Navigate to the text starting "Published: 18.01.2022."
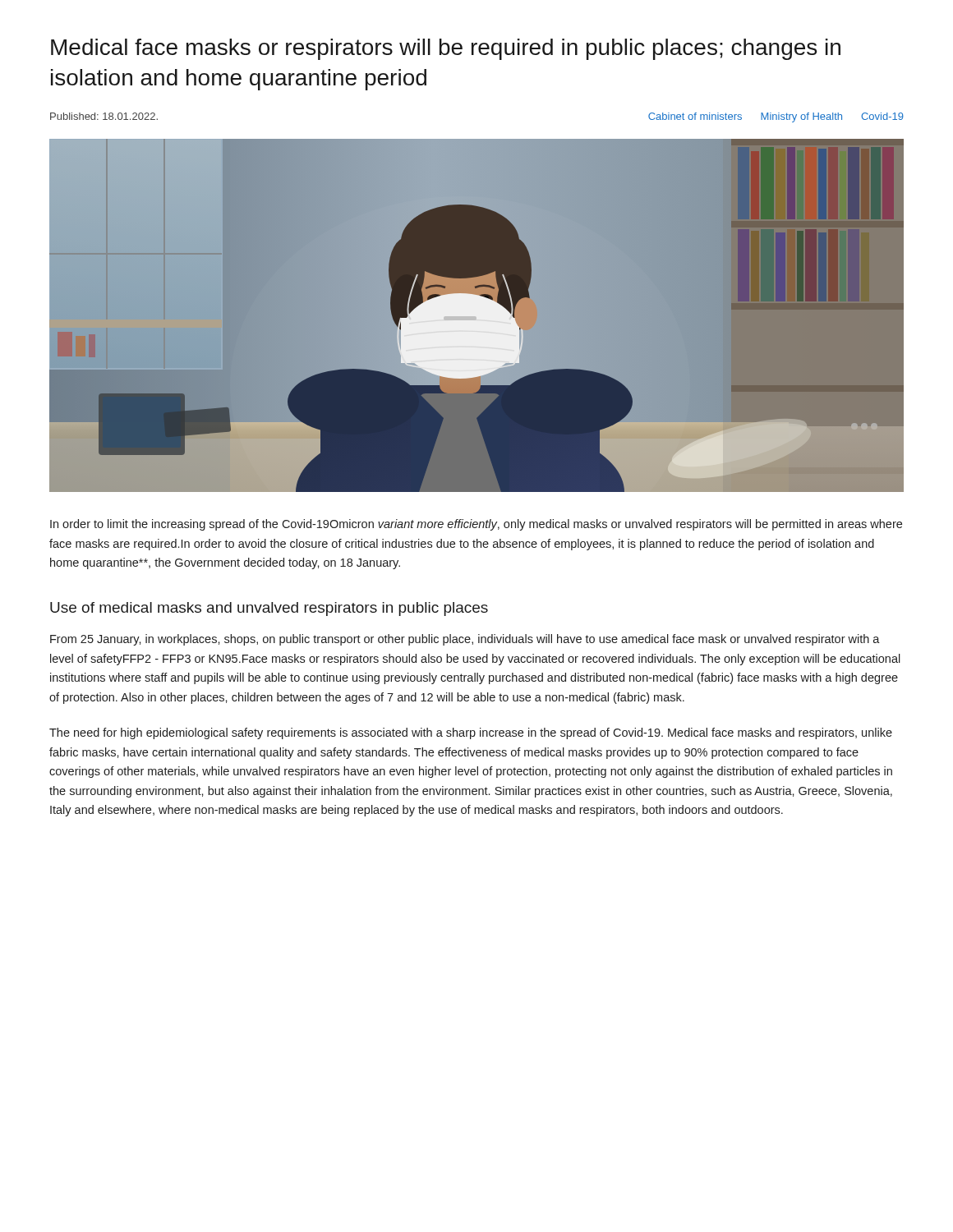 point(104,116)
